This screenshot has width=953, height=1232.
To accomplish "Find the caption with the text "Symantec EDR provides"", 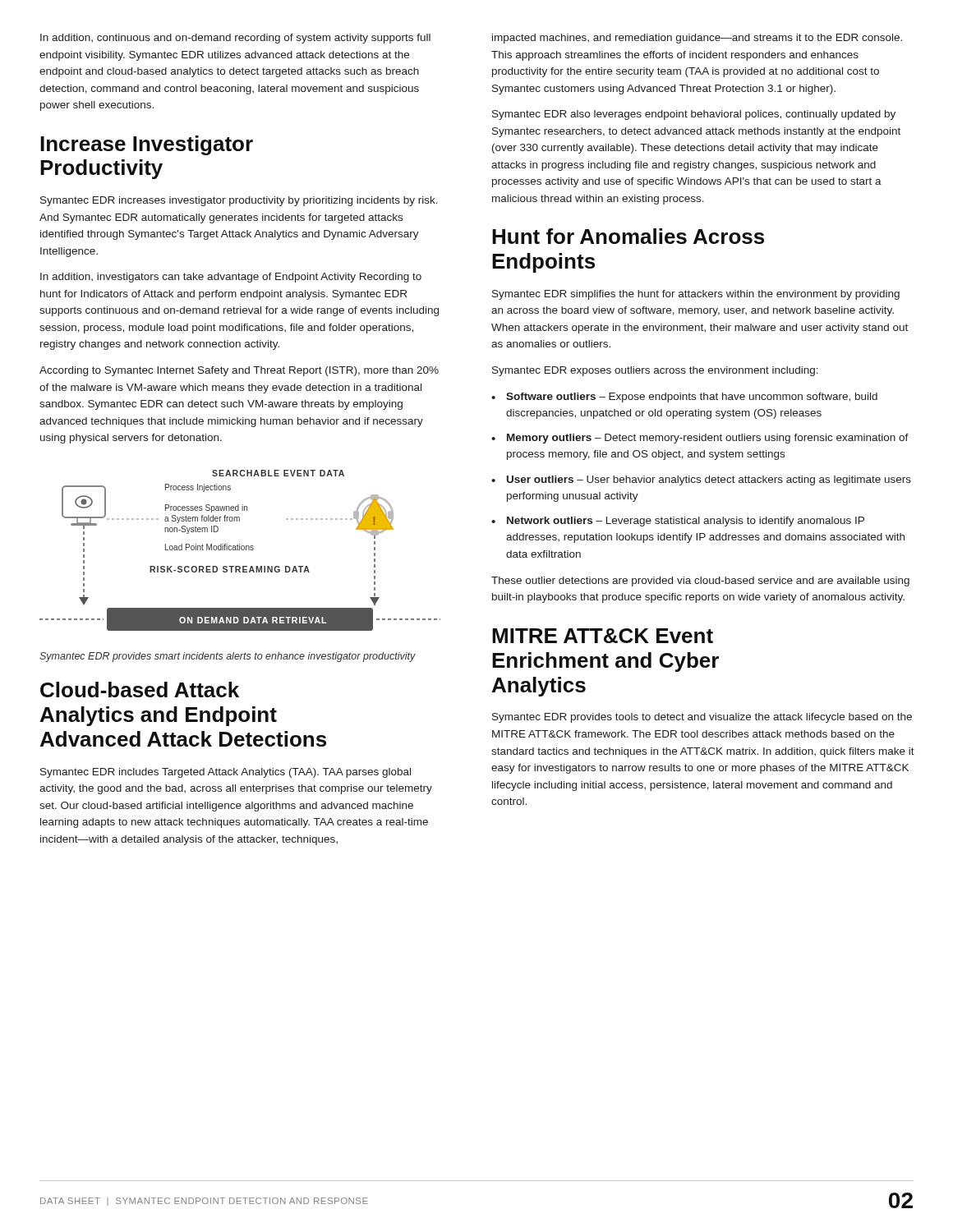I will click(x=241, y=657).
